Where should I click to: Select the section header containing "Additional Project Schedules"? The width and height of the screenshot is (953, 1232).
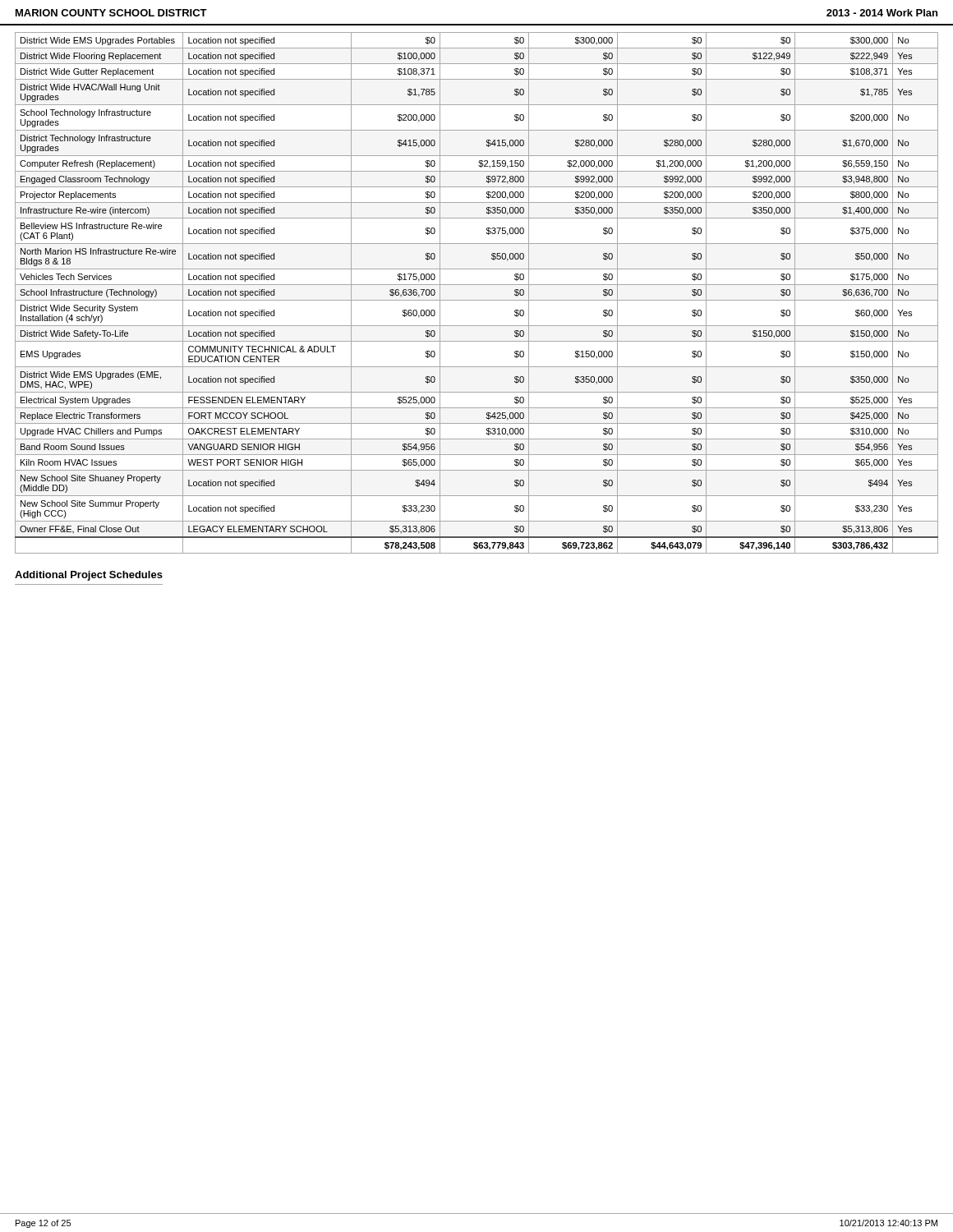pyautogui.click(x=89, y=577)
